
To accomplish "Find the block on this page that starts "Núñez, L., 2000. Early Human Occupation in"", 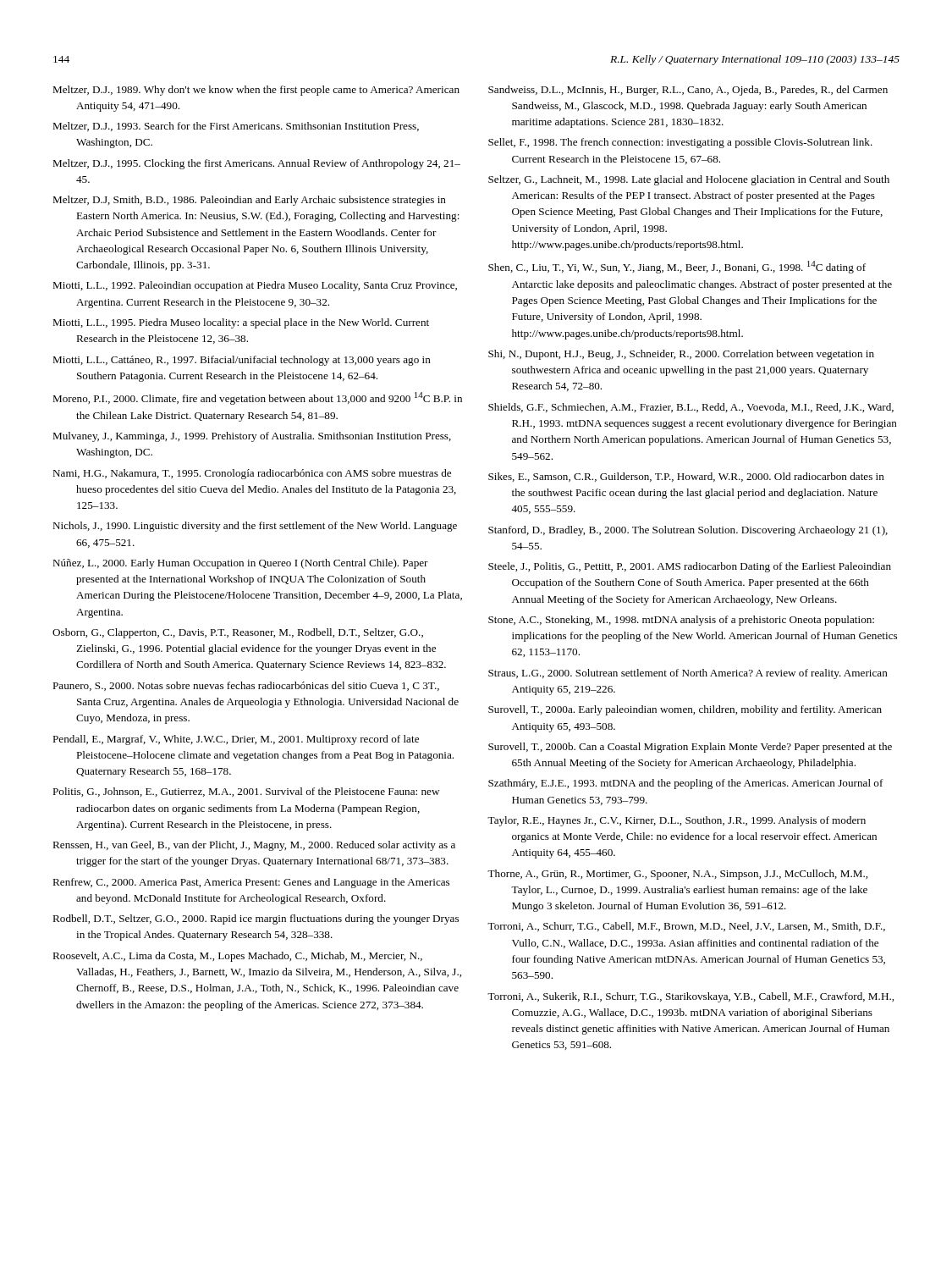I will [x=258, y=587].
